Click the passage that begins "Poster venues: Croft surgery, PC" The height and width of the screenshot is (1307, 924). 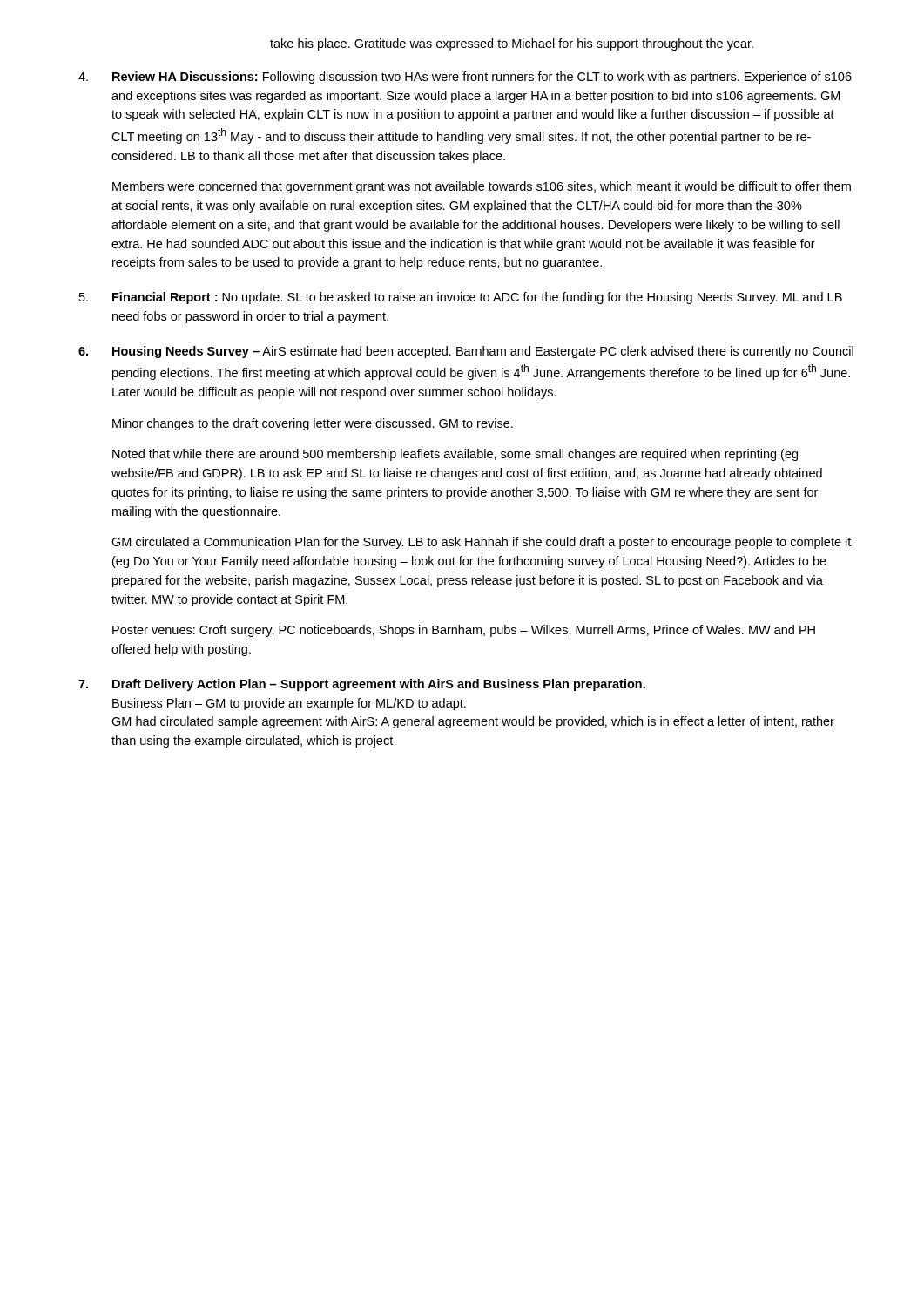(464, 640)
